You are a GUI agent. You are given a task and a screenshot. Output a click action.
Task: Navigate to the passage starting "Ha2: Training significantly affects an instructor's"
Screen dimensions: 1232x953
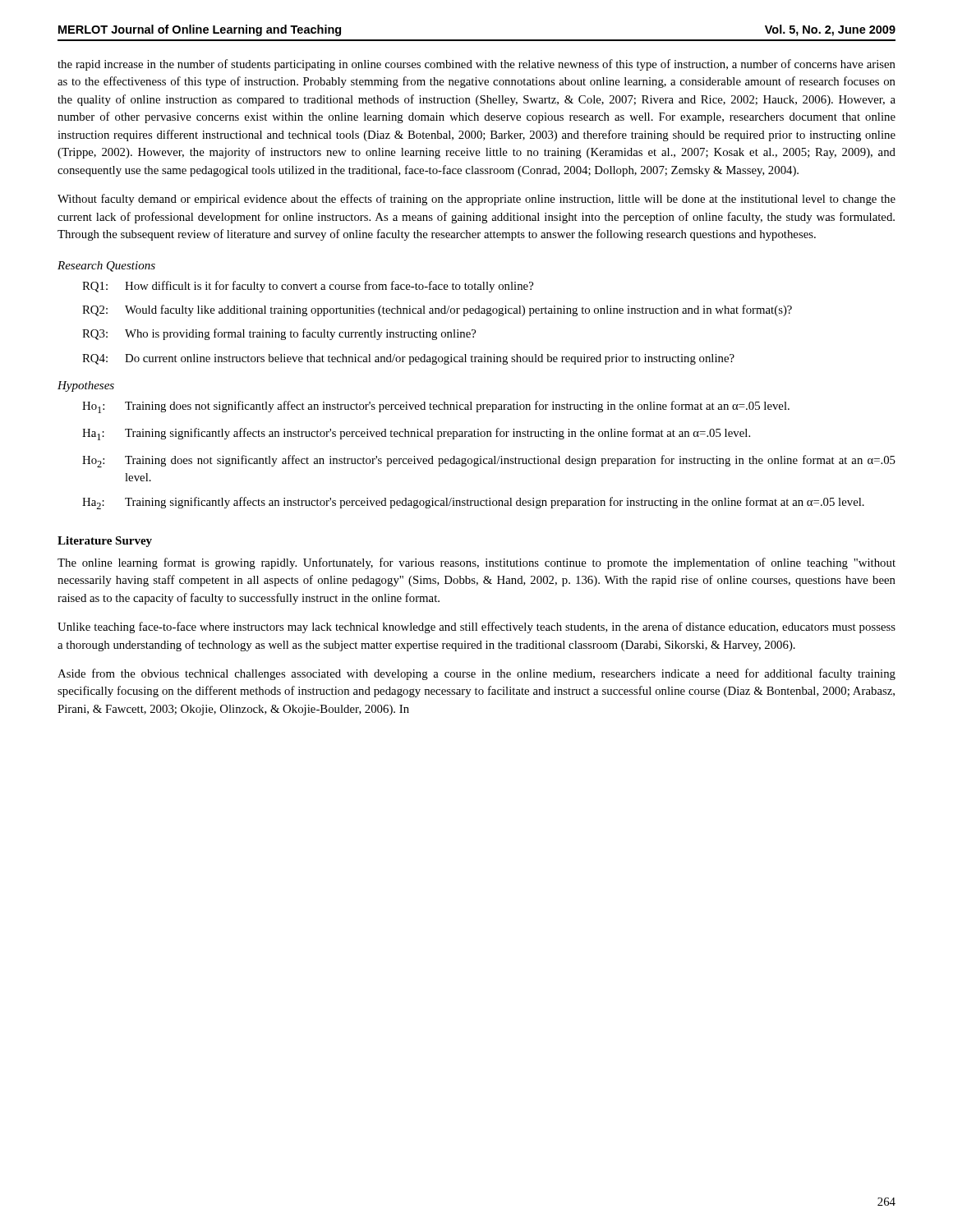coord(489,504)
